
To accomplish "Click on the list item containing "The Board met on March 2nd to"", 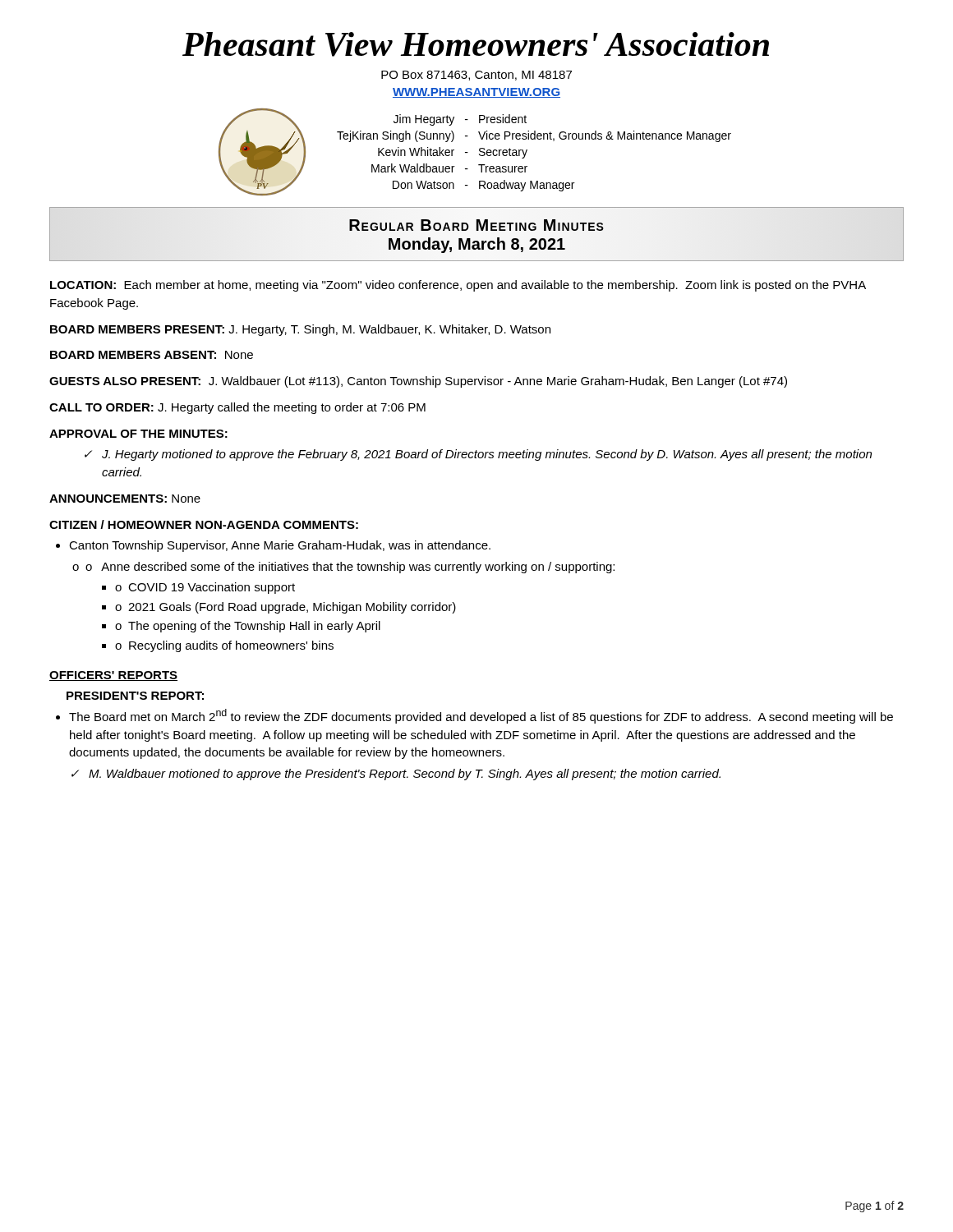I will point(476,744).
